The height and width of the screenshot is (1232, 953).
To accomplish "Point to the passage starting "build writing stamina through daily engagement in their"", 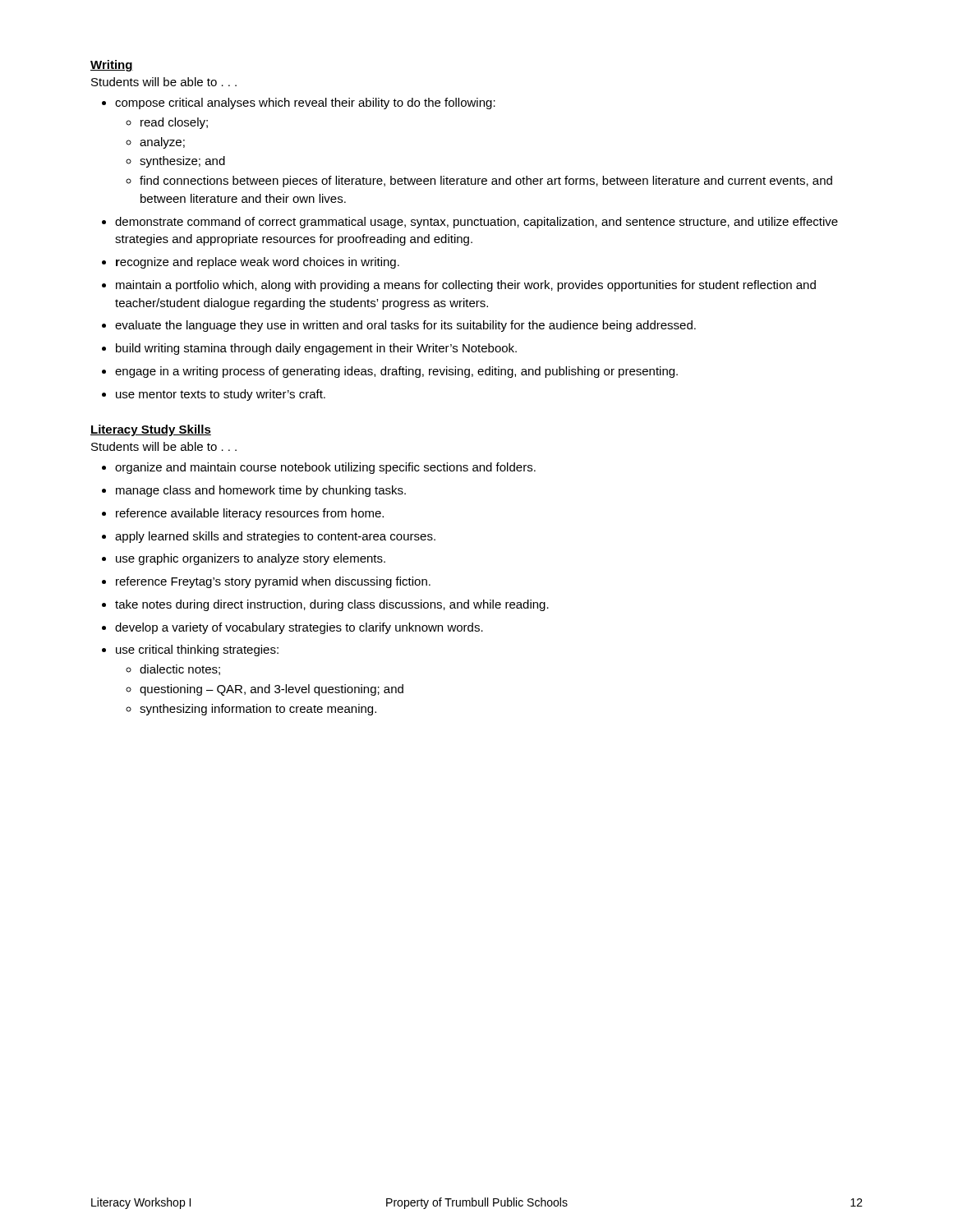I will click(x=316, y=348).
